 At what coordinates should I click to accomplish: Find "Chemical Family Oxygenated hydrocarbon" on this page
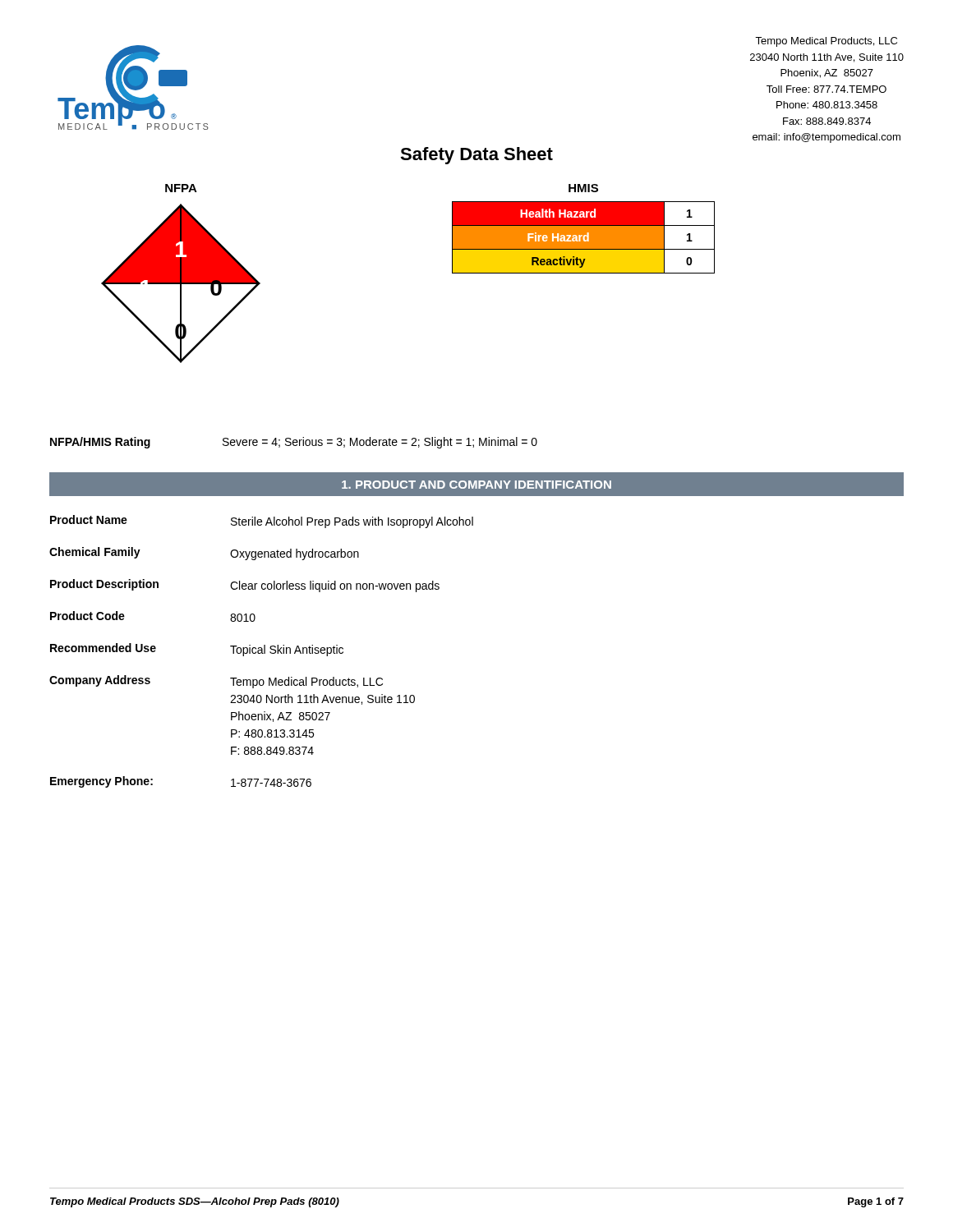coord(95,553)
